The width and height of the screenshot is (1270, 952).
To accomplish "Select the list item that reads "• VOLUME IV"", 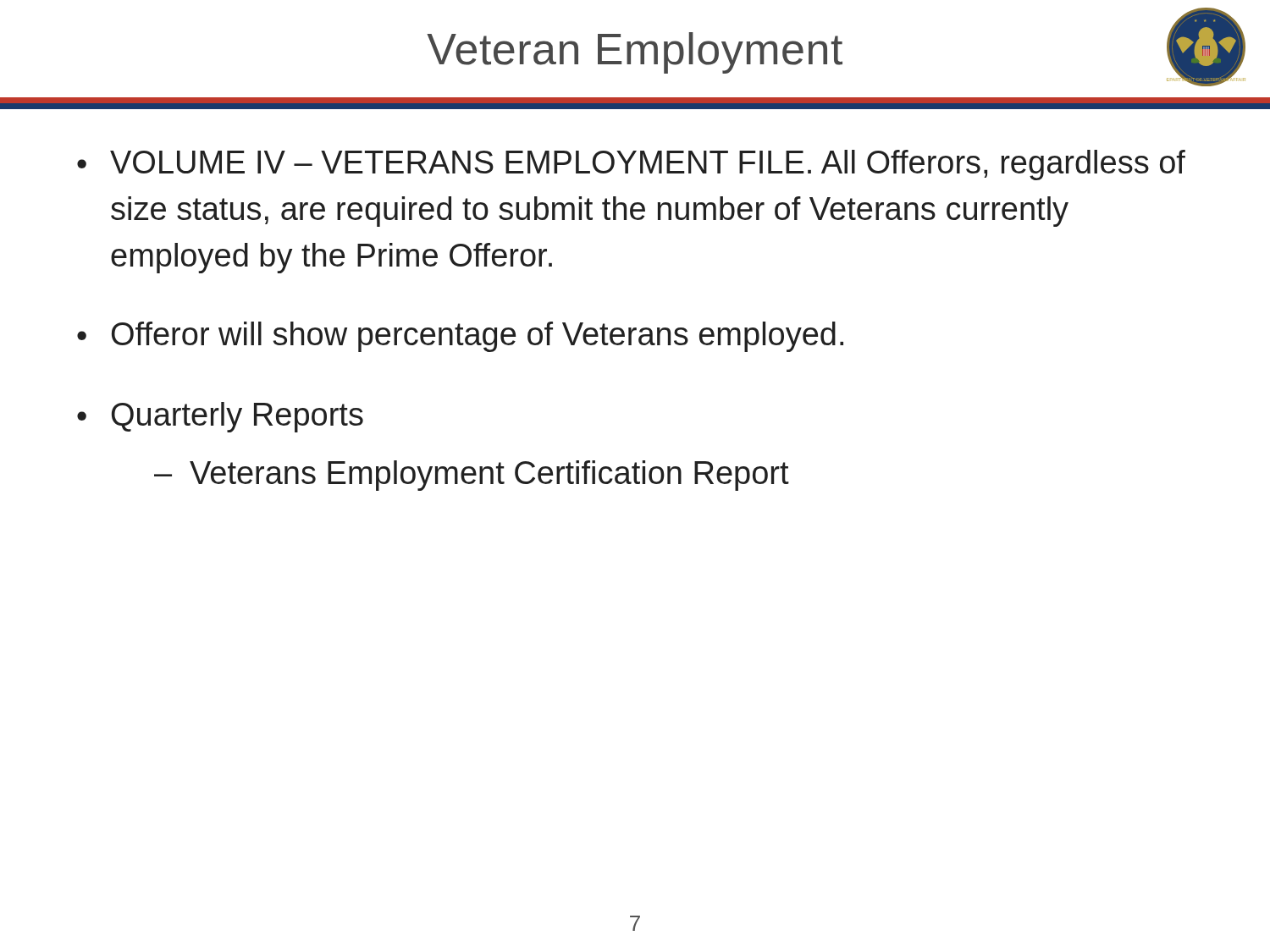I will click(643, 210).
